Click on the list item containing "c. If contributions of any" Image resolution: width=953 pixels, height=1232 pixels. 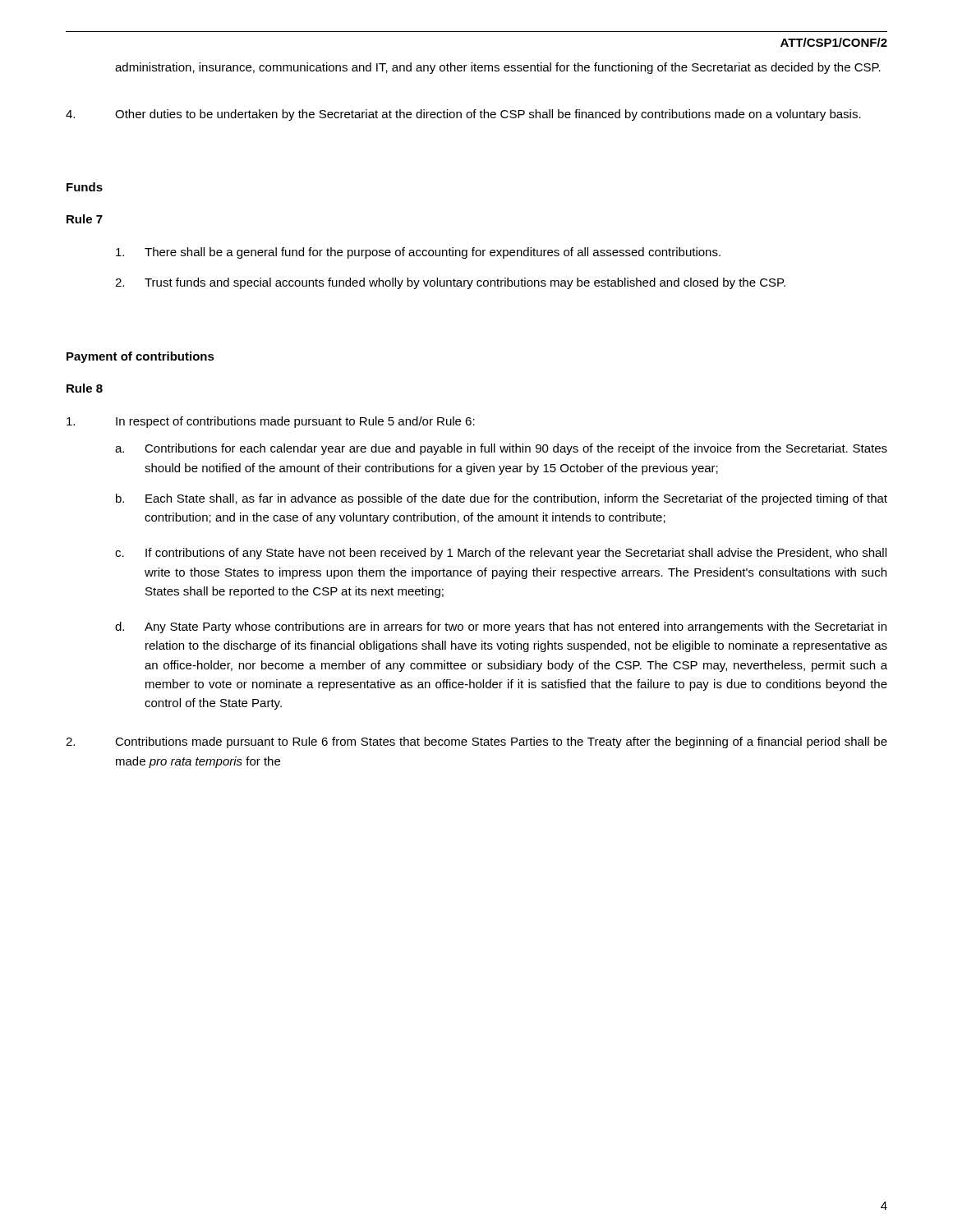point(501,572)
